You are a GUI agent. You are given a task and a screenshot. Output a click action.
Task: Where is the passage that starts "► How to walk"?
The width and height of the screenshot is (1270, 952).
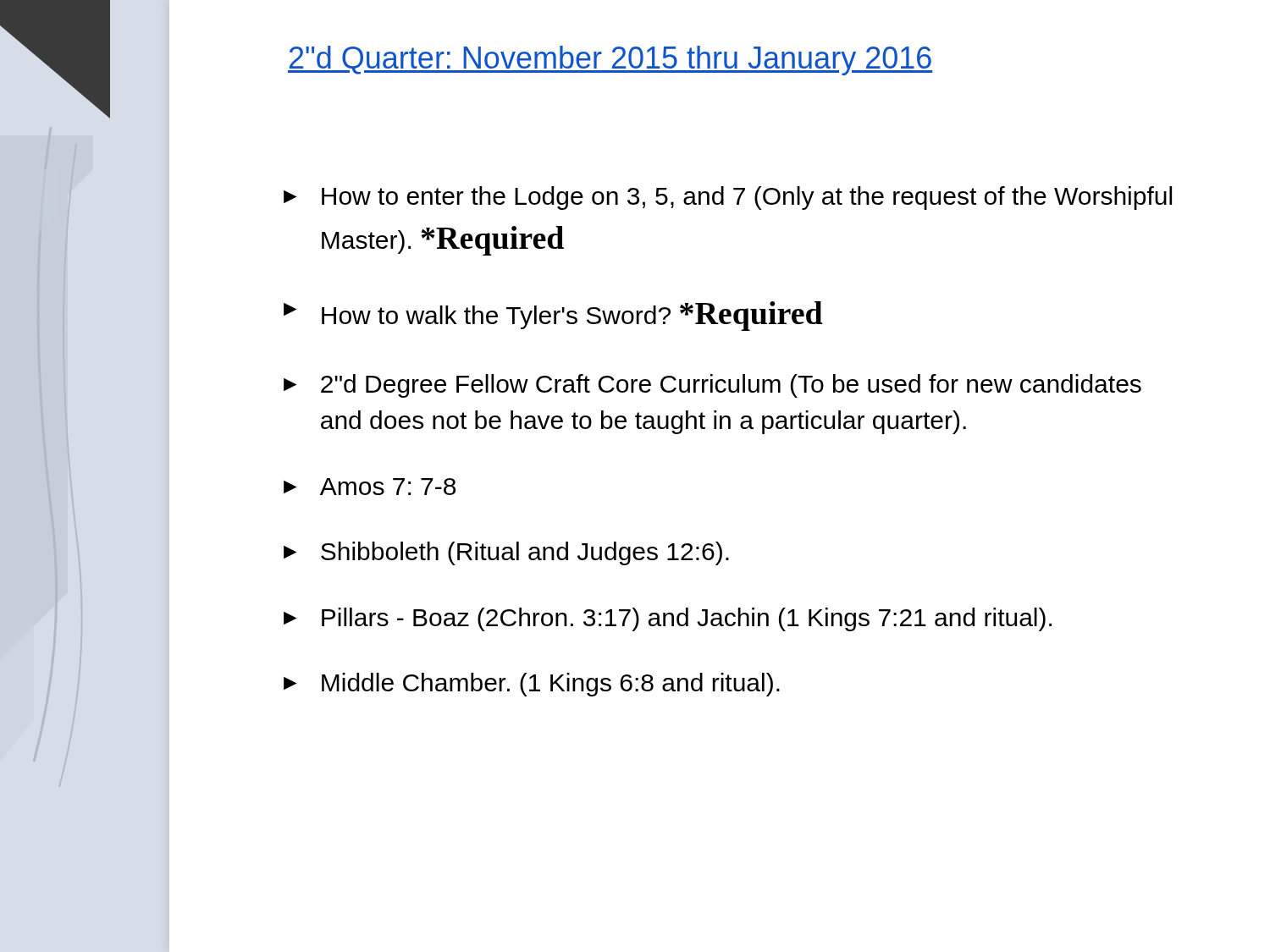551,313
